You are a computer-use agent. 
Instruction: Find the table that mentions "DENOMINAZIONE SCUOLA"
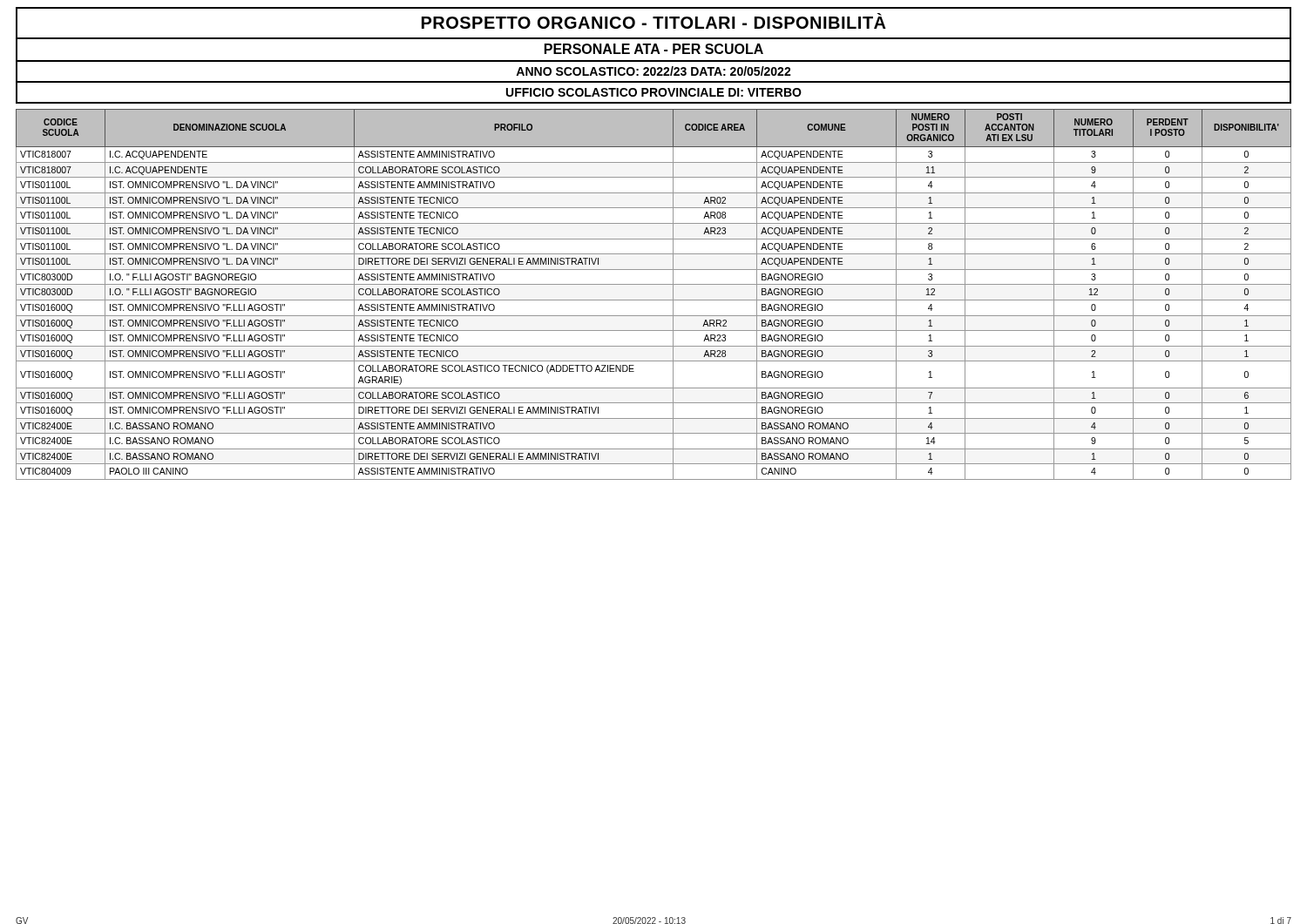[654, 294]
